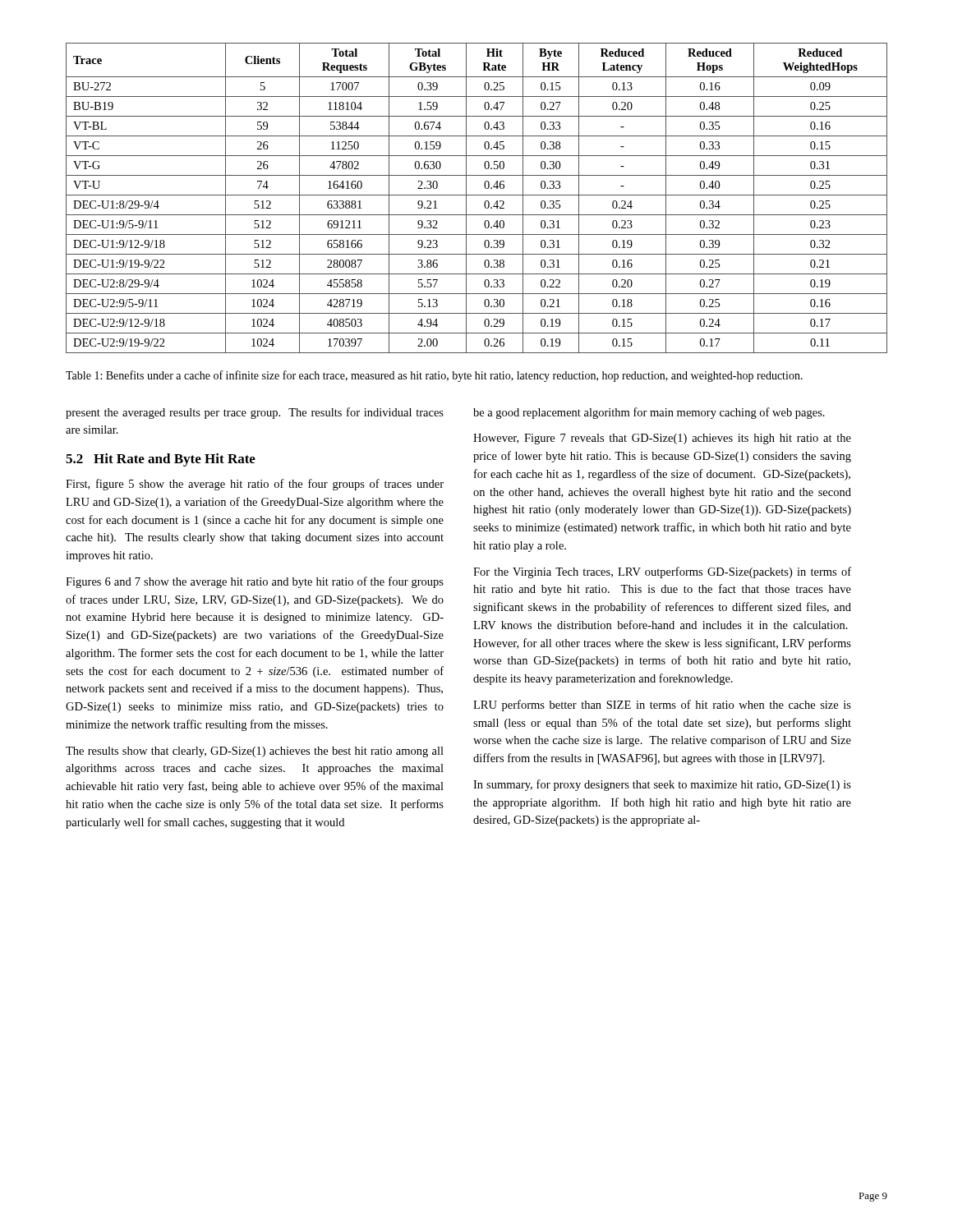Click the passage that begins "Figures 6 and 7 show the average"
The height and width of the screenshot is (1232, 953).
tap(255, 653)
